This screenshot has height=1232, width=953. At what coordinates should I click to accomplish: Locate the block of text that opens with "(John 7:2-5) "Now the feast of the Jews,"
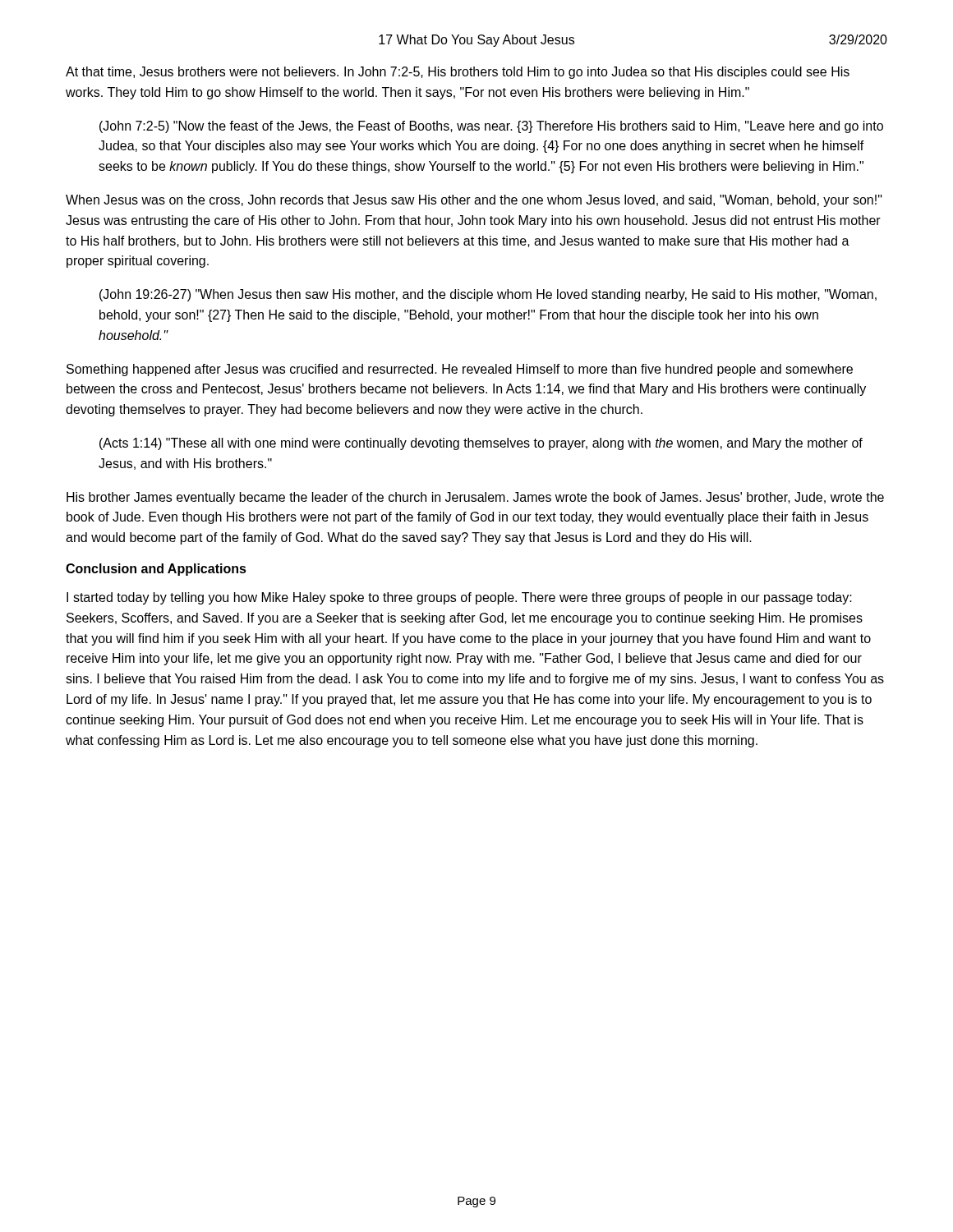click(x=491, y=146)
